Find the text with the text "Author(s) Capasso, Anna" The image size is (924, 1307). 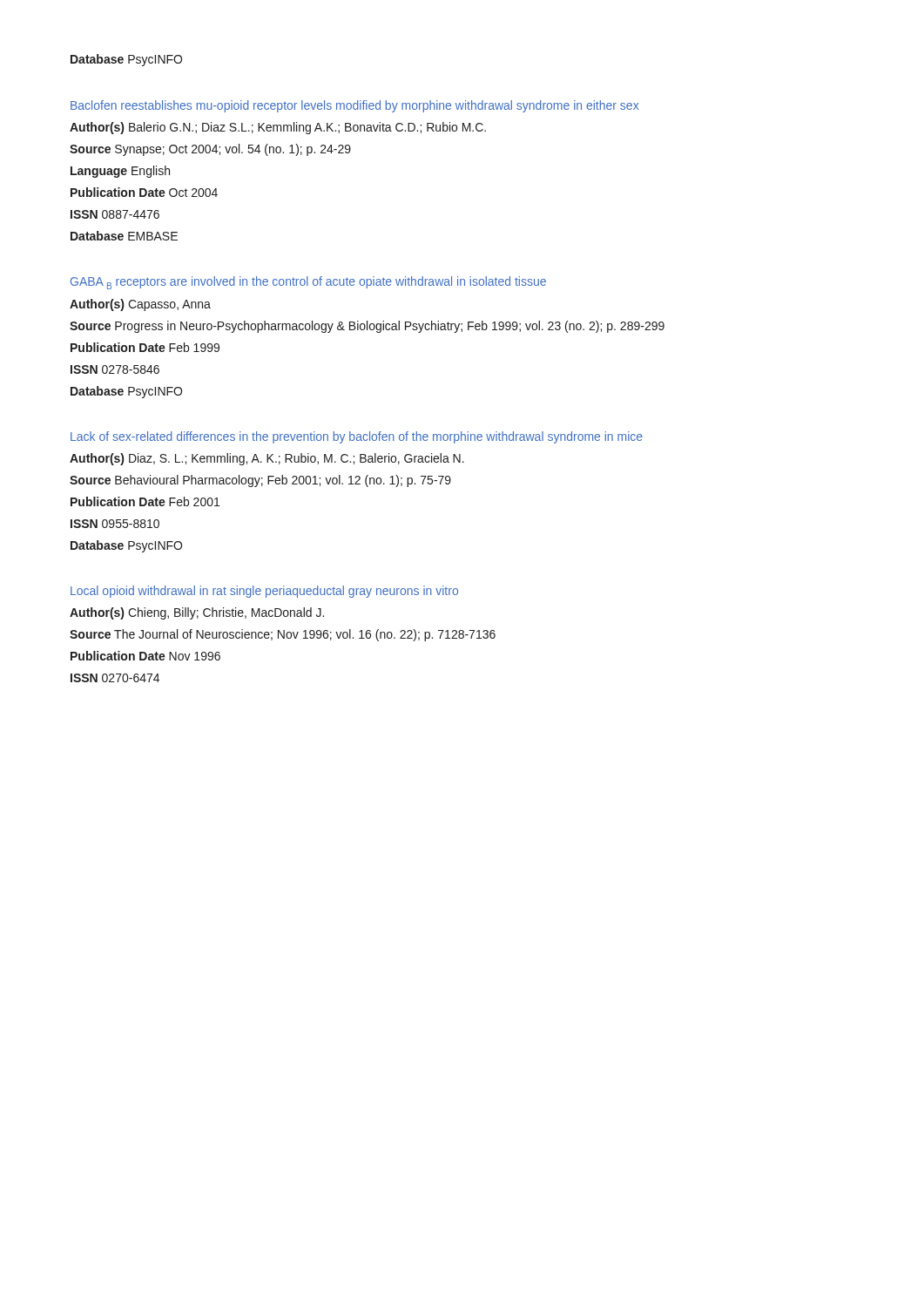coord(140,304)
